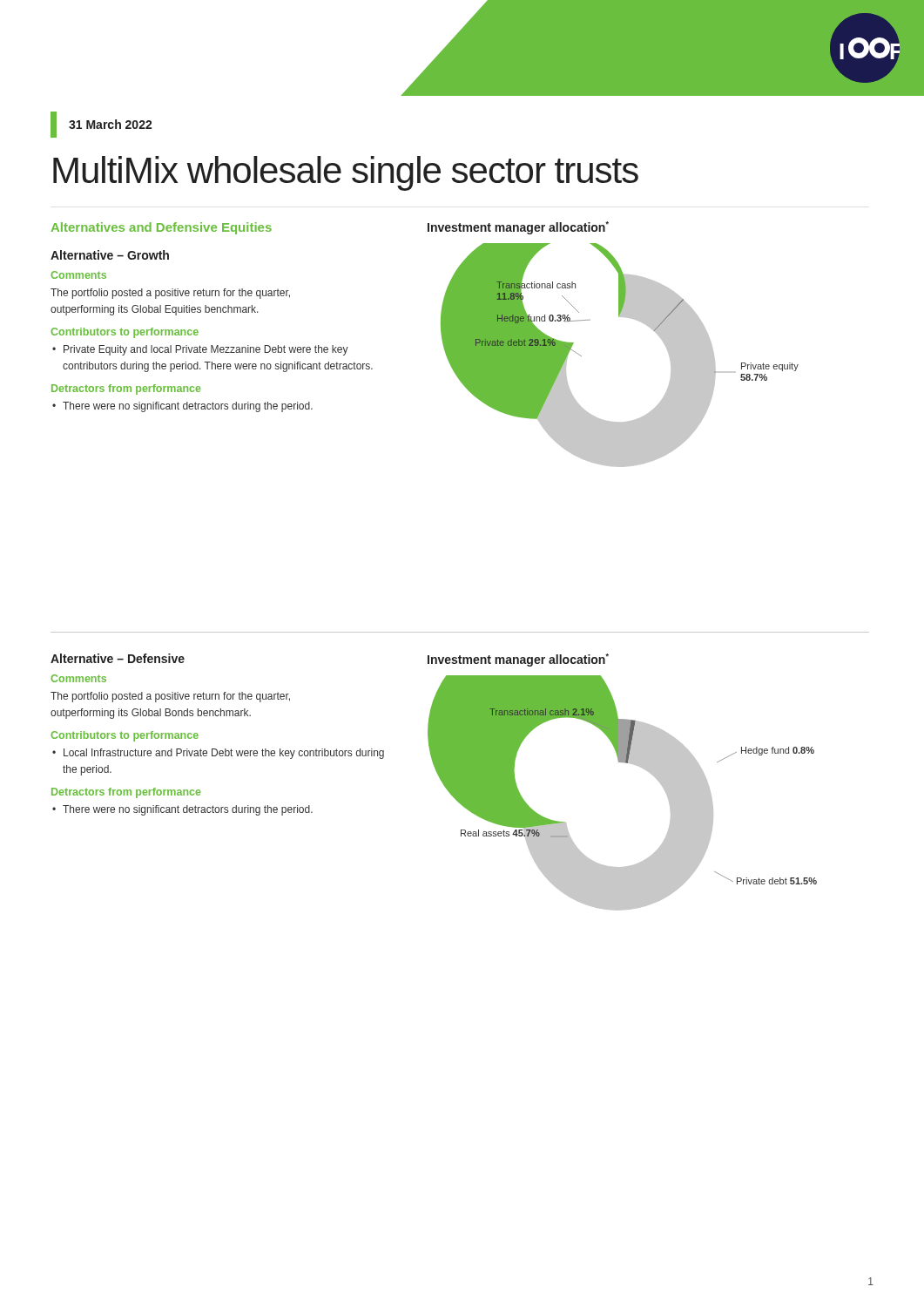924x1307 pixels.
Task: Navigate to the element starting "Alternative – Defensive"
Action: click(x=118, y=659)
